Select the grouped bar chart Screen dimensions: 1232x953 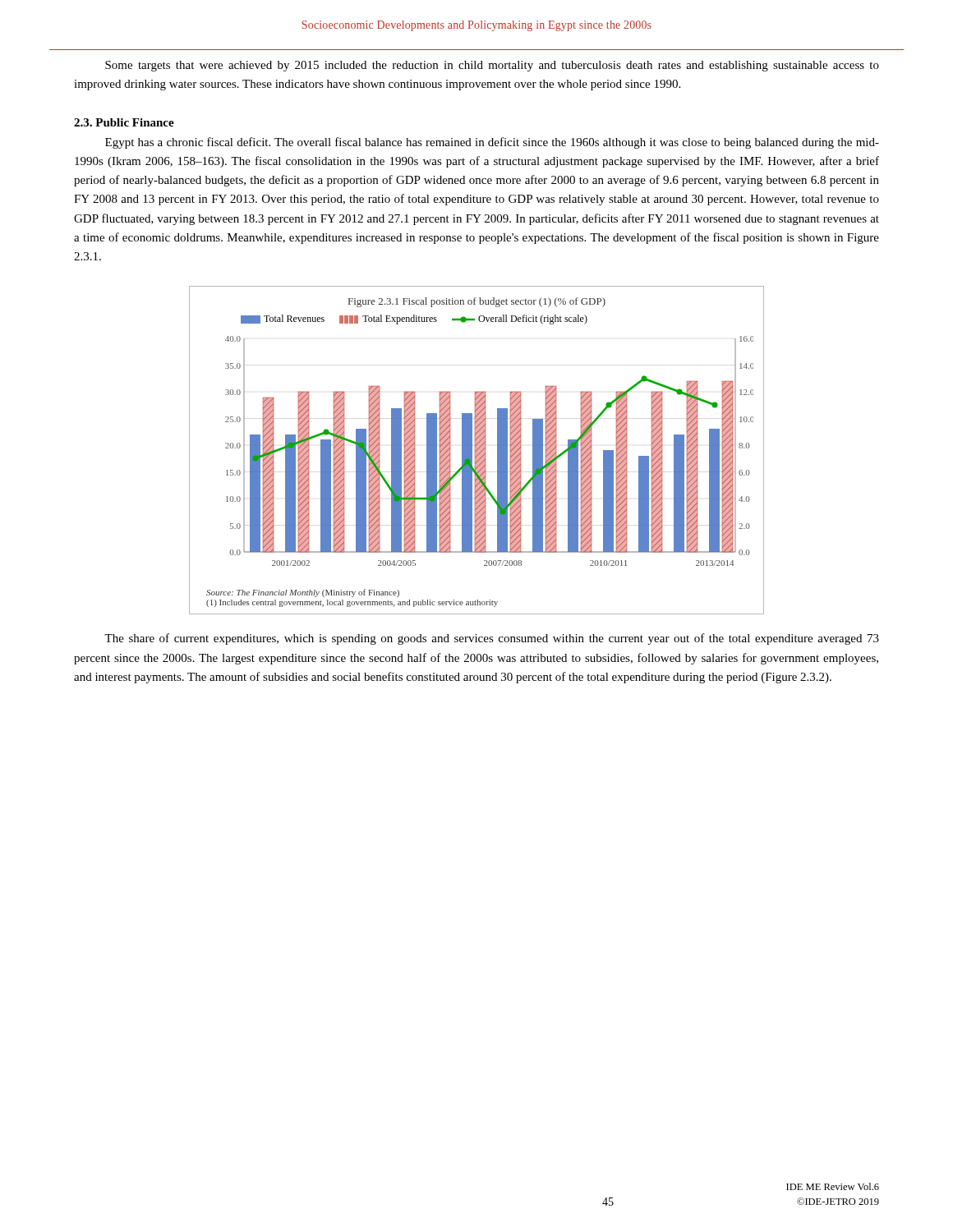pos(476,450)
